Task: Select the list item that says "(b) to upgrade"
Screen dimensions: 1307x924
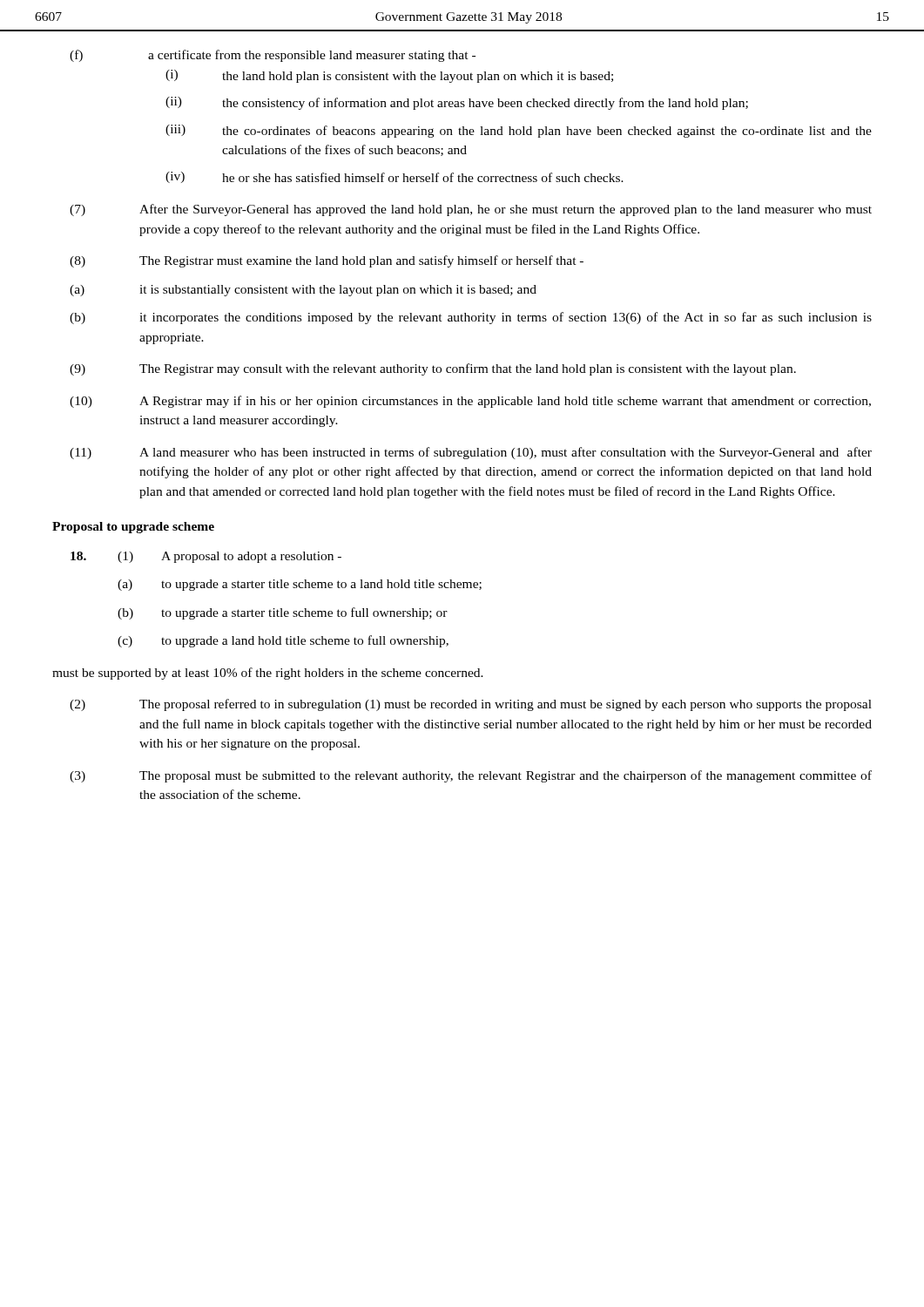Action: pos(283,613)
